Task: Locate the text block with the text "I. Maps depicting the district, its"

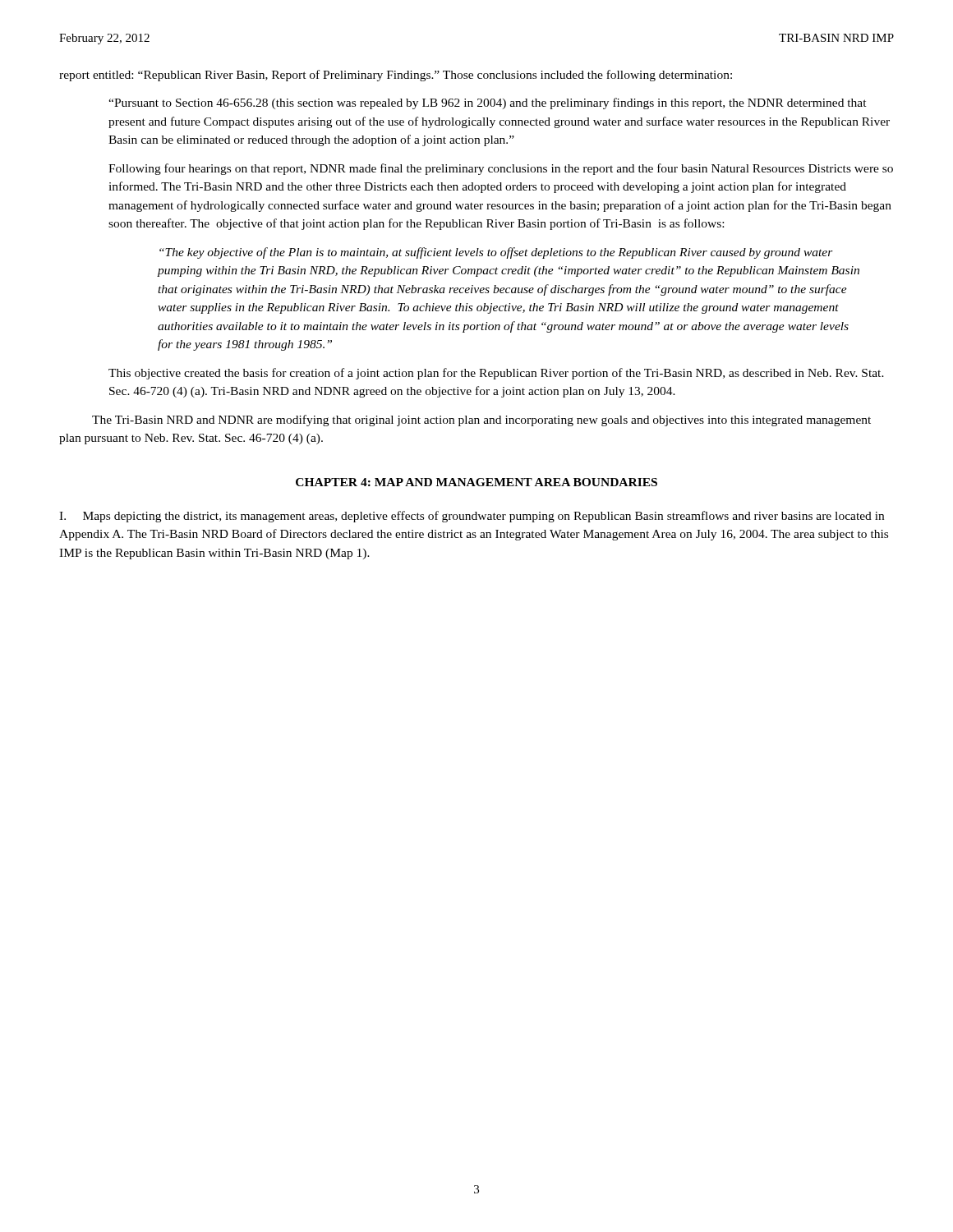Action: tap(474, 534)
